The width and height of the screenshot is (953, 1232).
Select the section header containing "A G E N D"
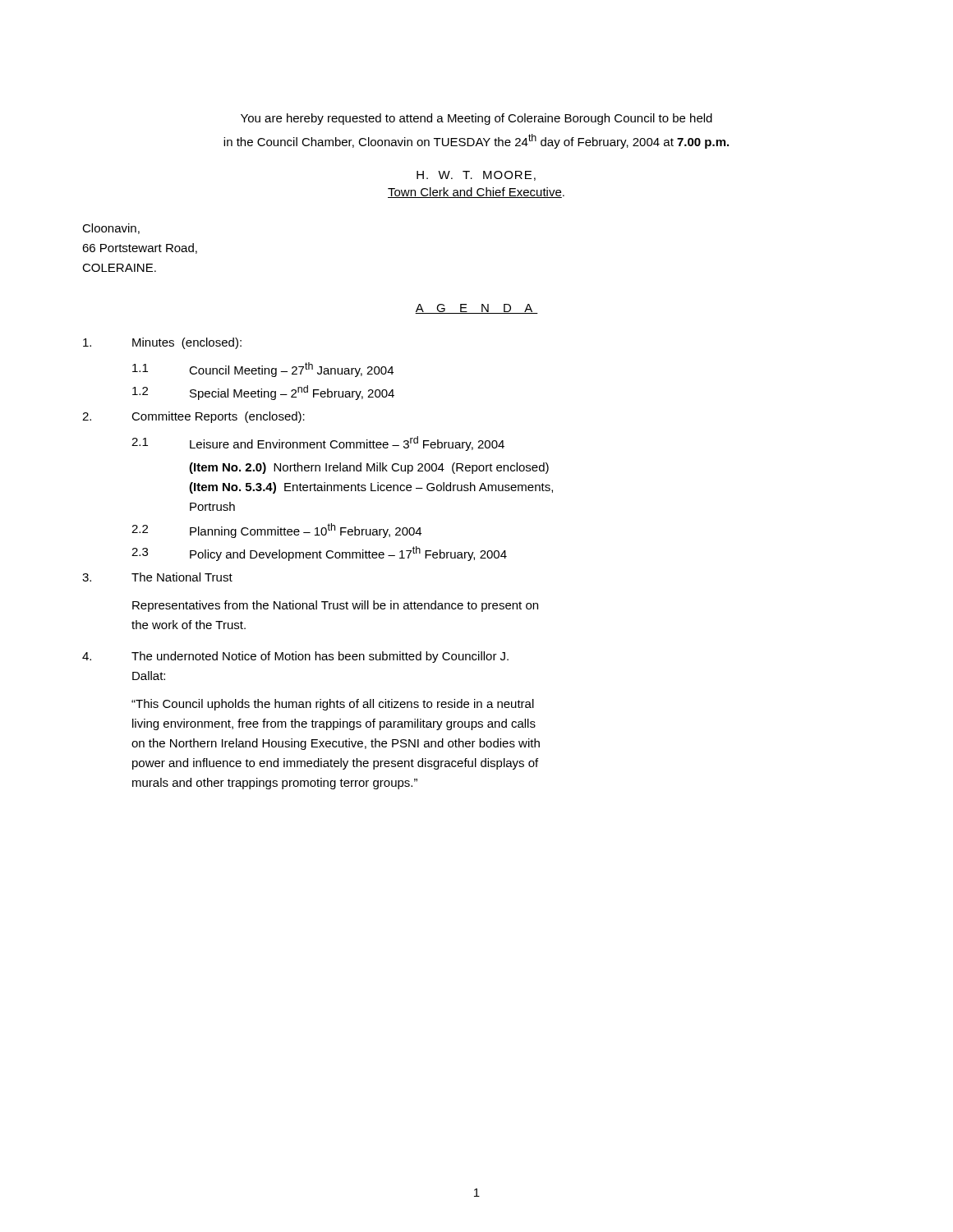(x=476, y=308)
